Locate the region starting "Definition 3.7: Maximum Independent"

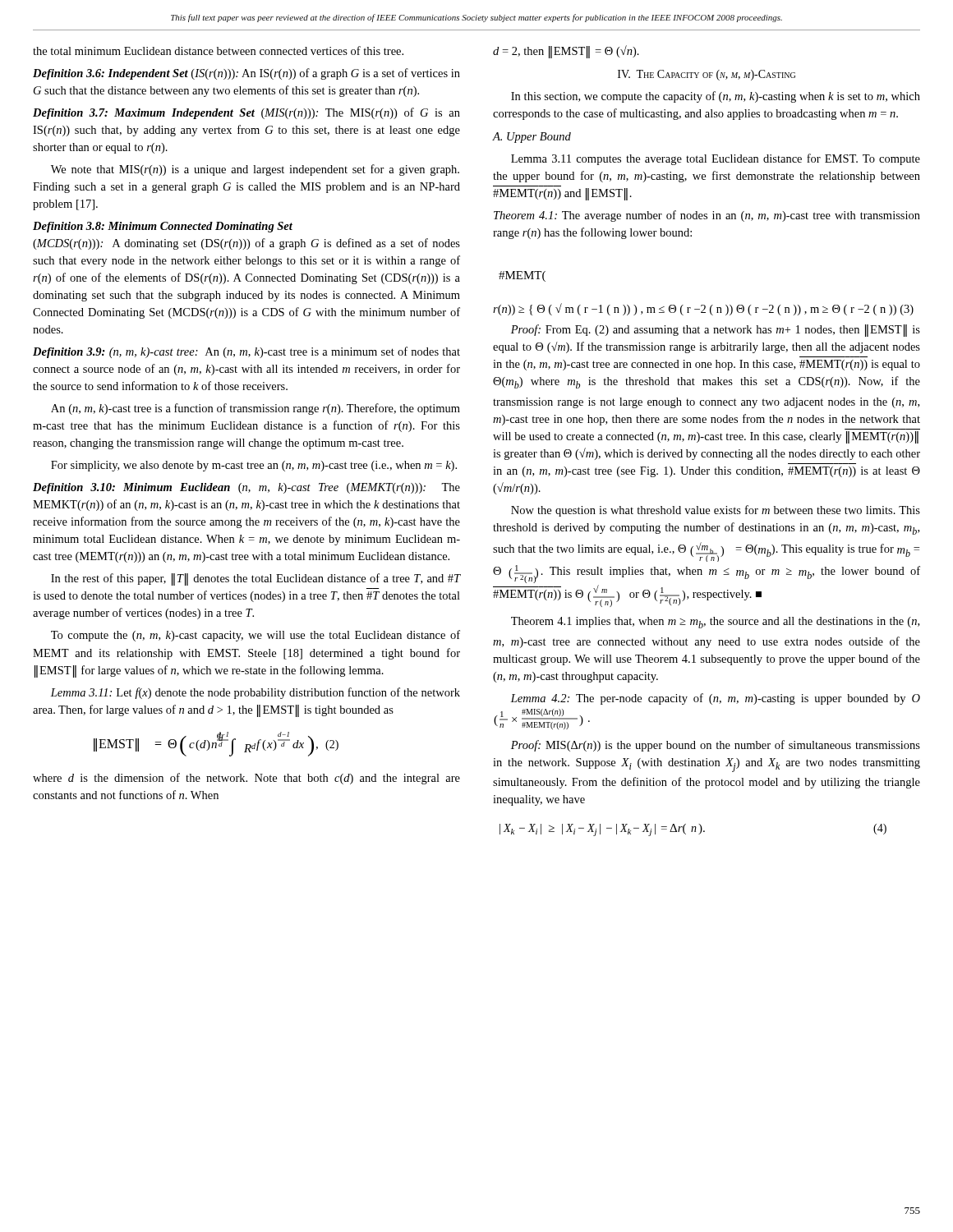[246, 130]
